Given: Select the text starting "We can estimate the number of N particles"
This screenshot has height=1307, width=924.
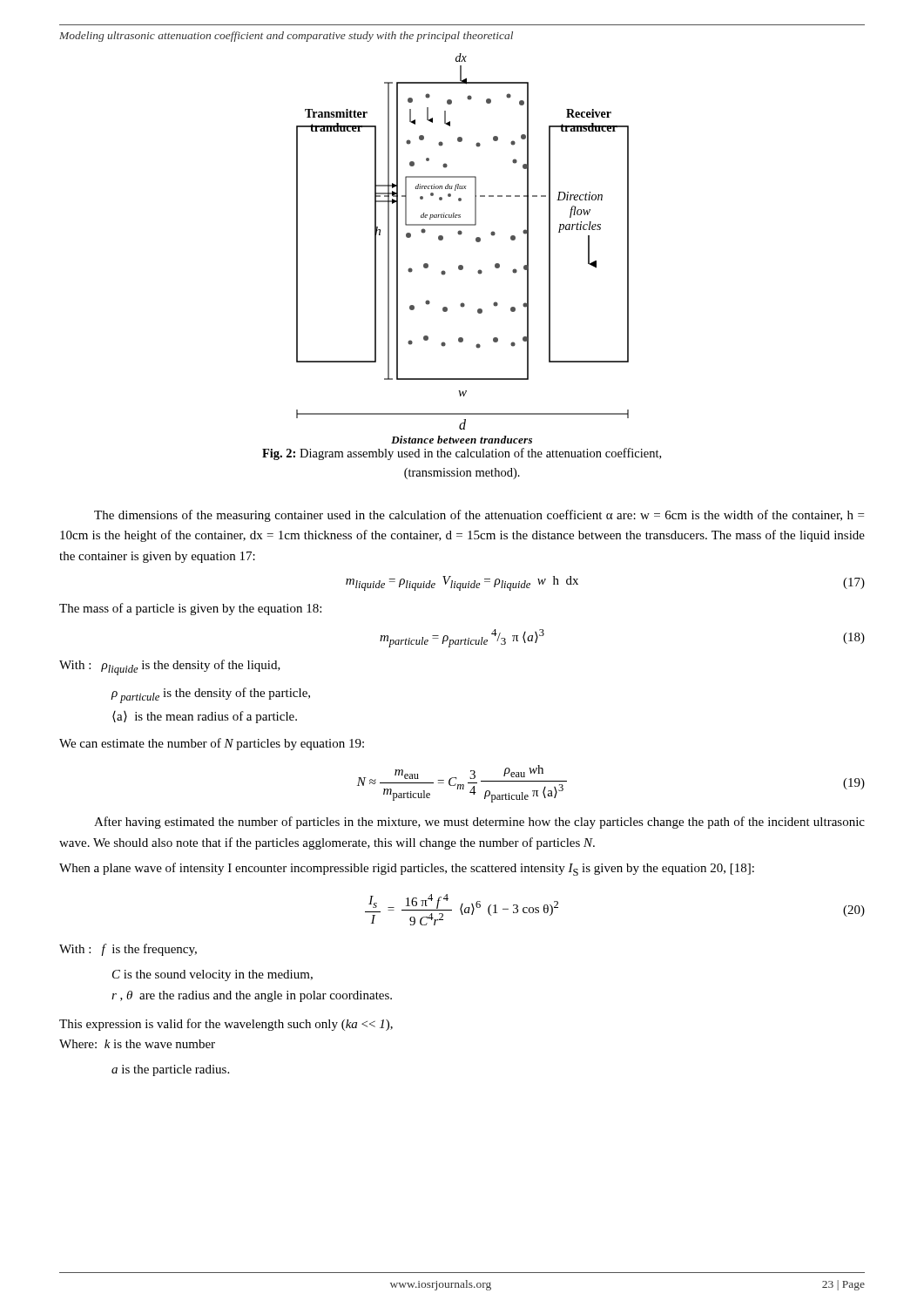Looking at the screenshot, I should tap(212, 743).
